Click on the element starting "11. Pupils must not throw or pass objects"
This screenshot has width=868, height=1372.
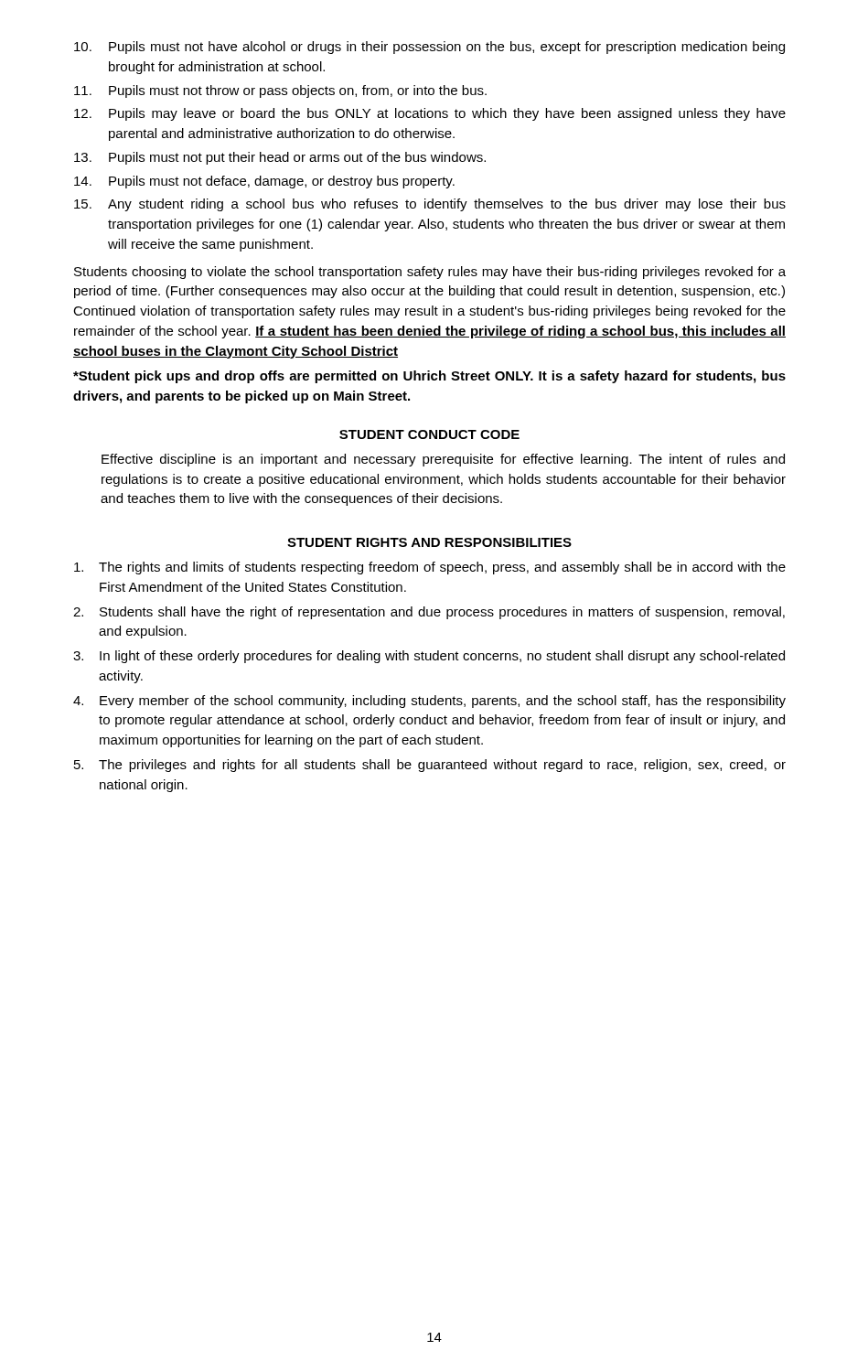pos(429,90)
